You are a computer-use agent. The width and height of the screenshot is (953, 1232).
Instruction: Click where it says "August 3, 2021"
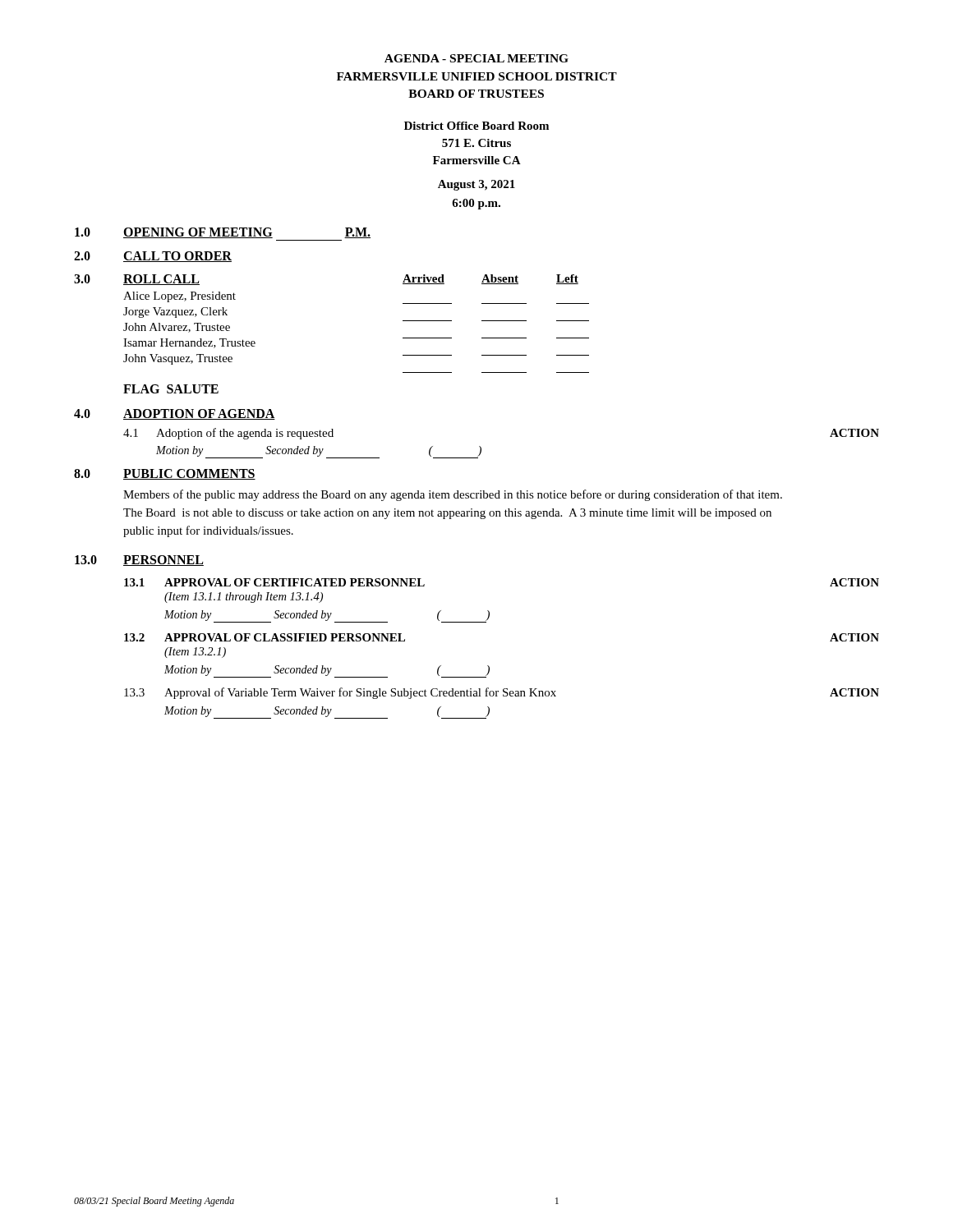click(476, 184)
